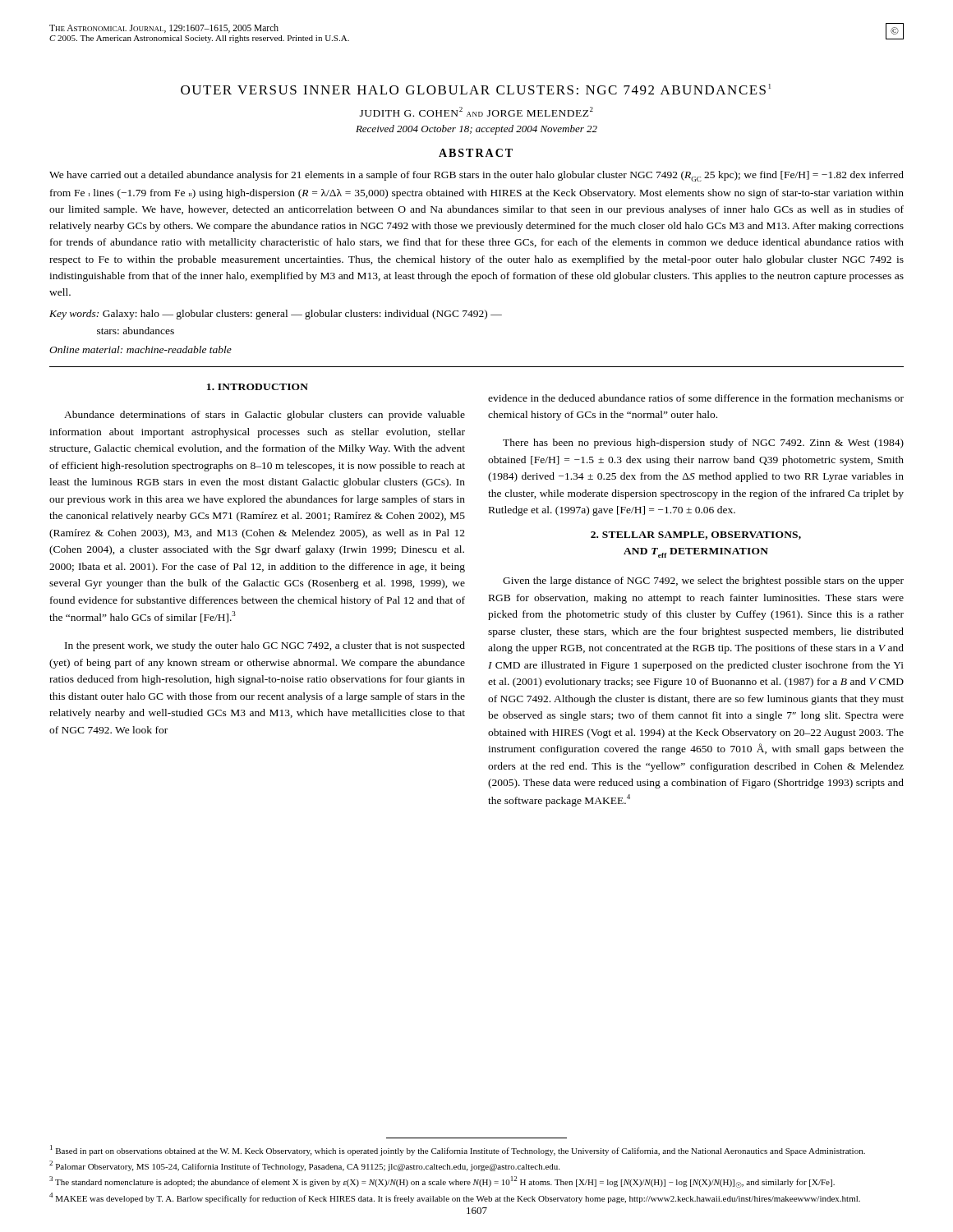The image size is (953, 1232).
Task: Click the passage that begins "Abundance determinations of stars in Galactic"
Action: pos(257,573)
